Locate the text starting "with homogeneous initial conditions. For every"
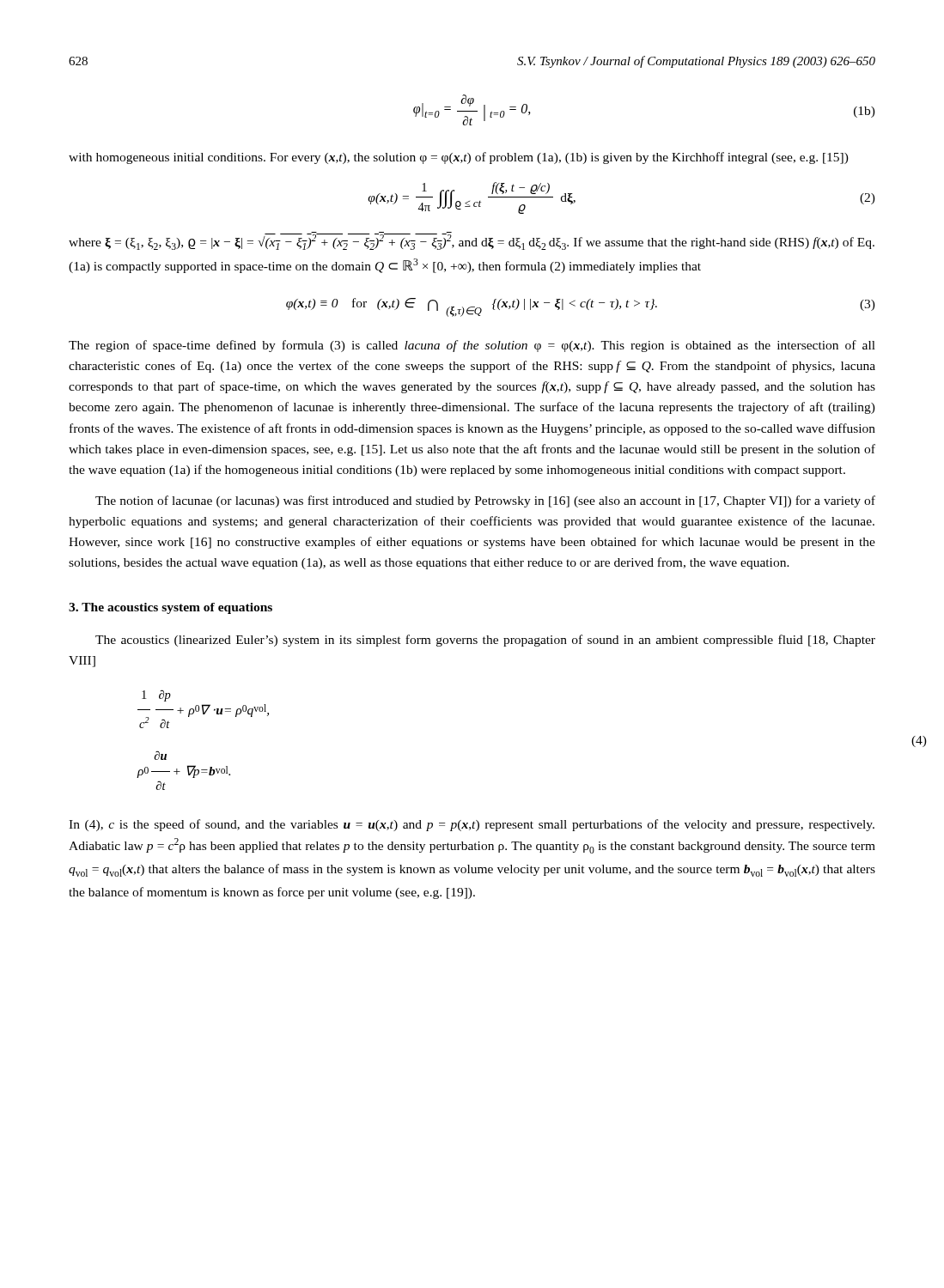Viewport: 944px width, 1288px height. 459,156
